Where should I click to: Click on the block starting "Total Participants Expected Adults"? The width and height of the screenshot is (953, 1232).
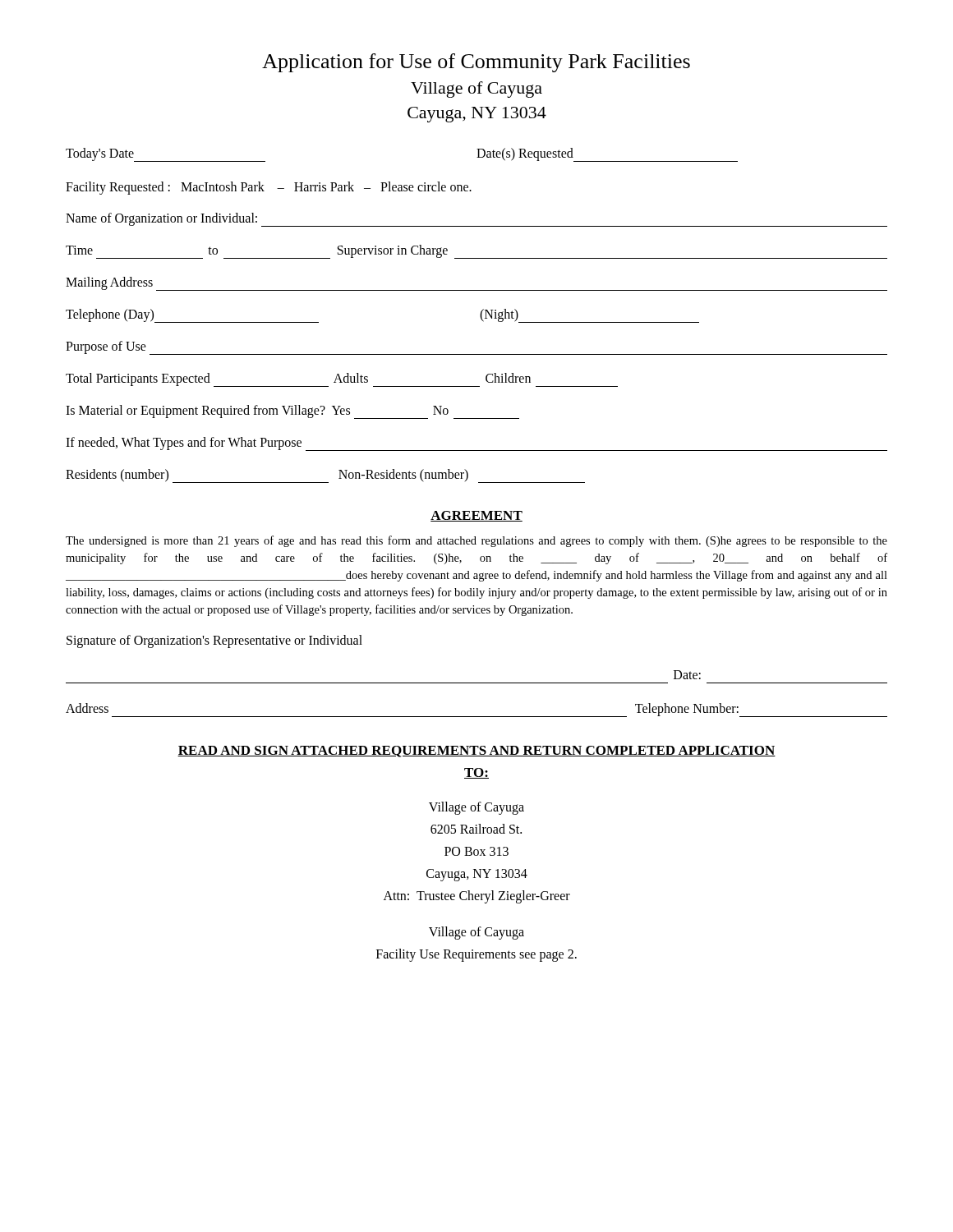[342, 379]
